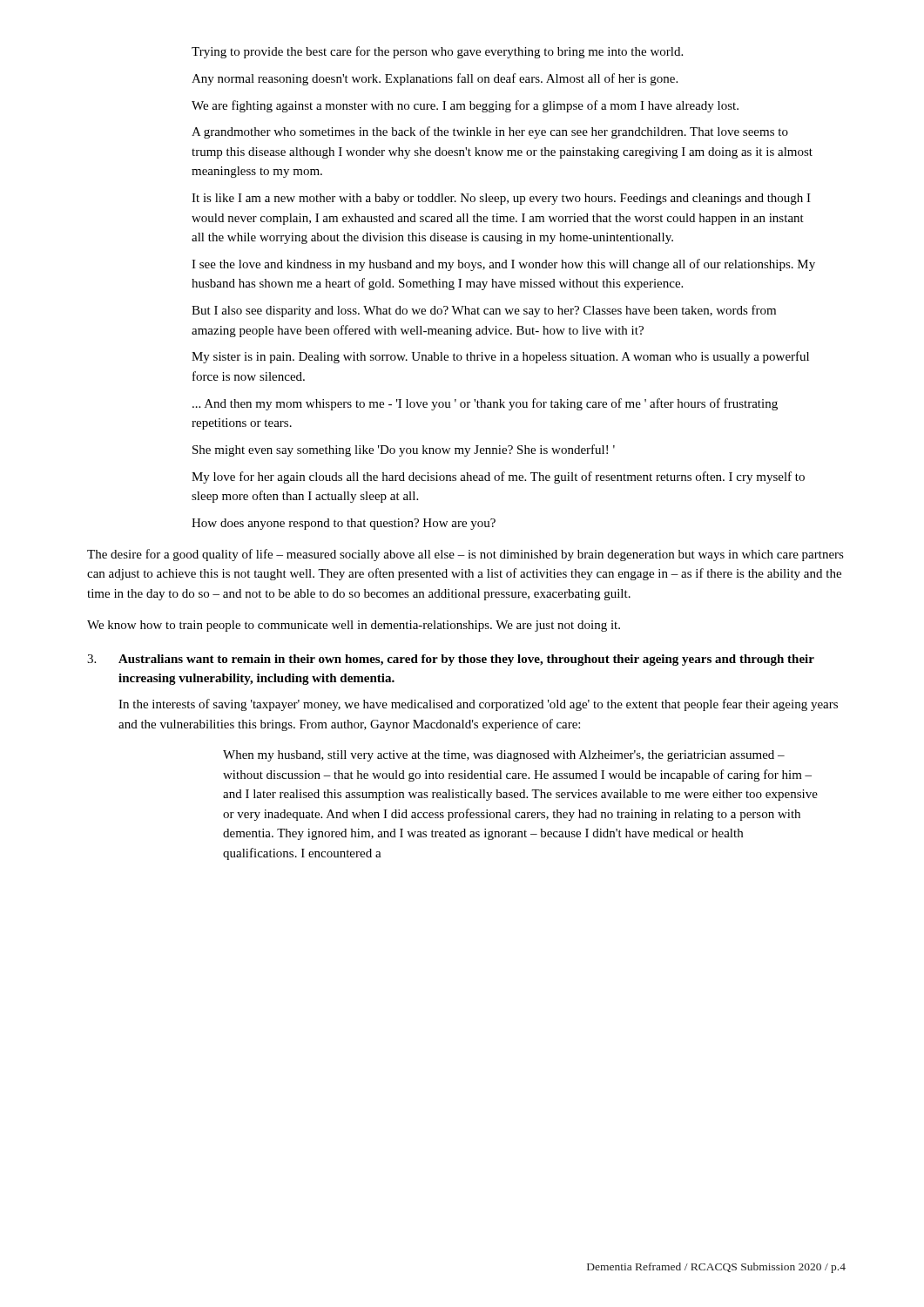Locate the list item containing "We are fighting against a monster"

tap(506, 105)
